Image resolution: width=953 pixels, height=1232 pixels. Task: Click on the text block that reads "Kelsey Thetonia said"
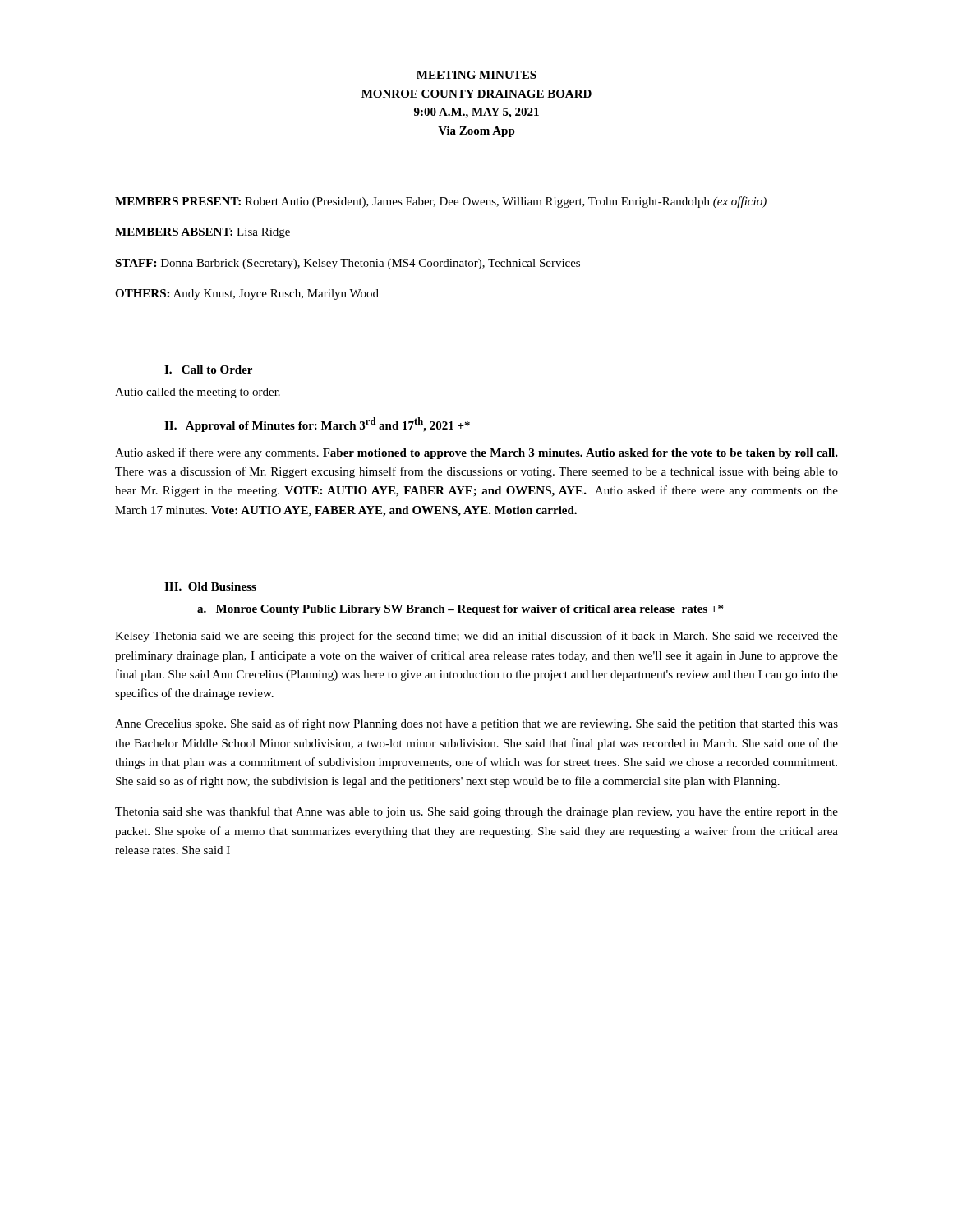point(476,665)
